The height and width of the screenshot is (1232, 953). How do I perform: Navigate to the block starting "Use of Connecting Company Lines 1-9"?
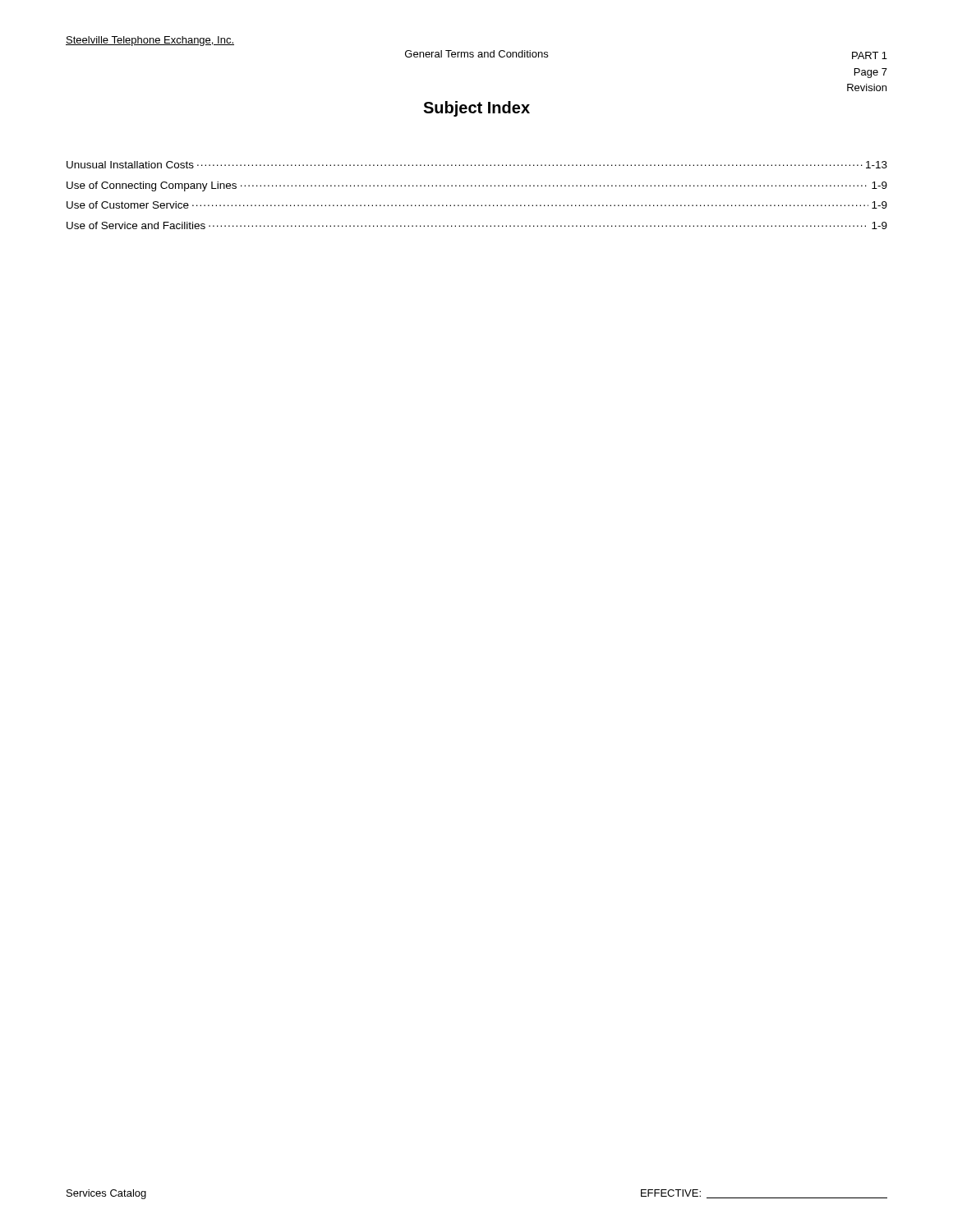coord(476,185)
